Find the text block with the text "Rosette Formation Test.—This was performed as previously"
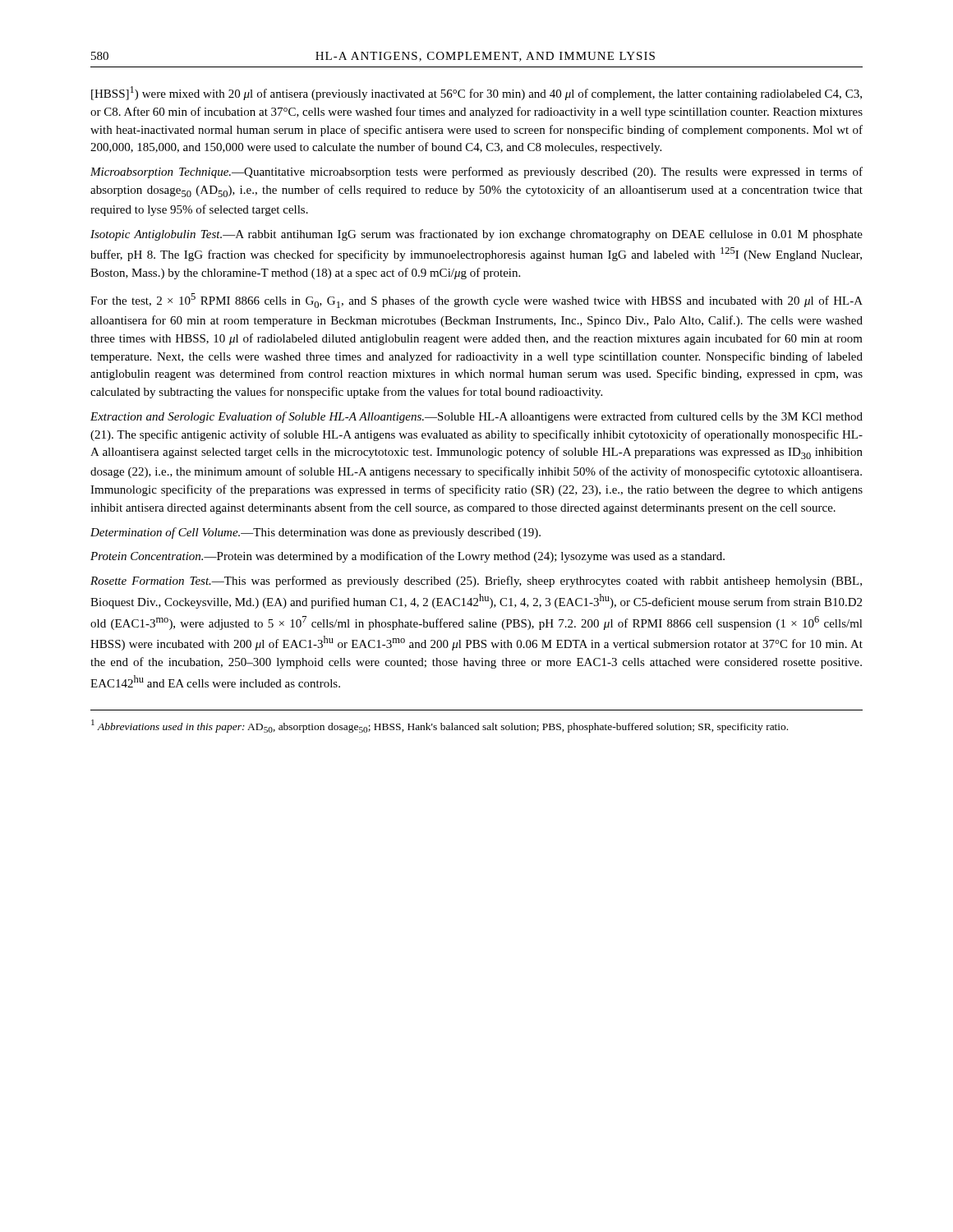953x1232 pixels. click(476, 633)
